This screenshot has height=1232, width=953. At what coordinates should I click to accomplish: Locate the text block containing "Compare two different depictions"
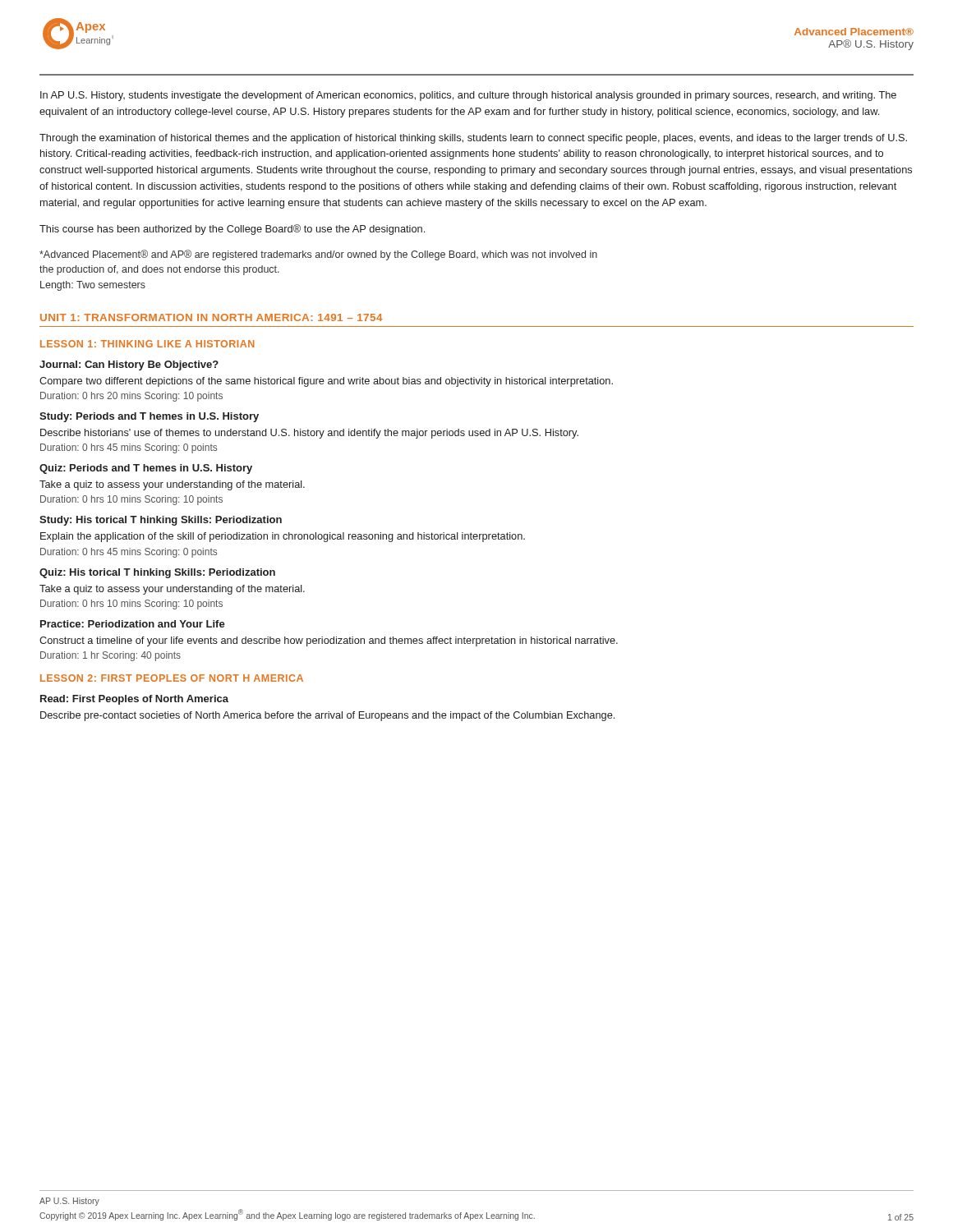(x=327, y=381)
